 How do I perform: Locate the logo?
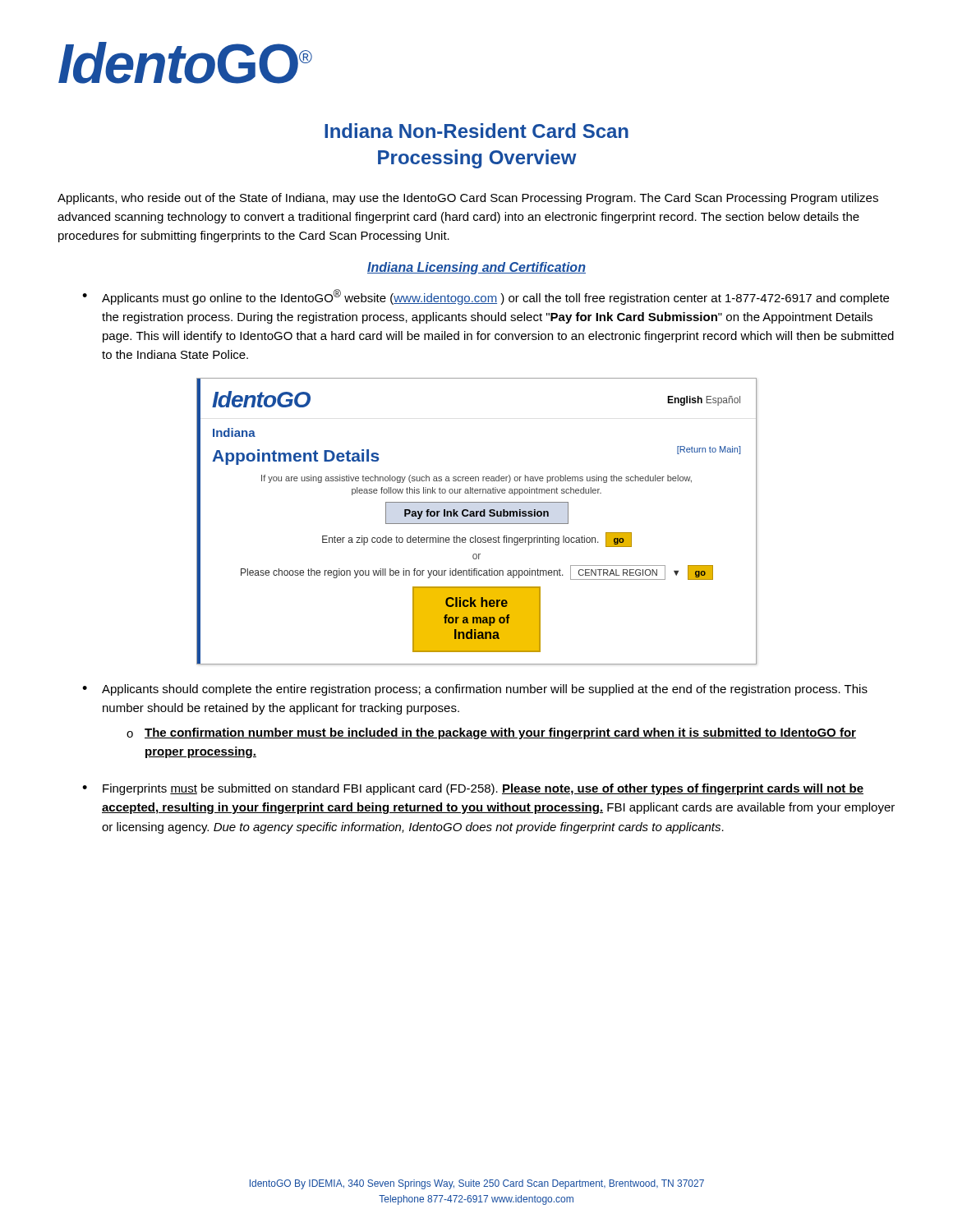point(476,48)
